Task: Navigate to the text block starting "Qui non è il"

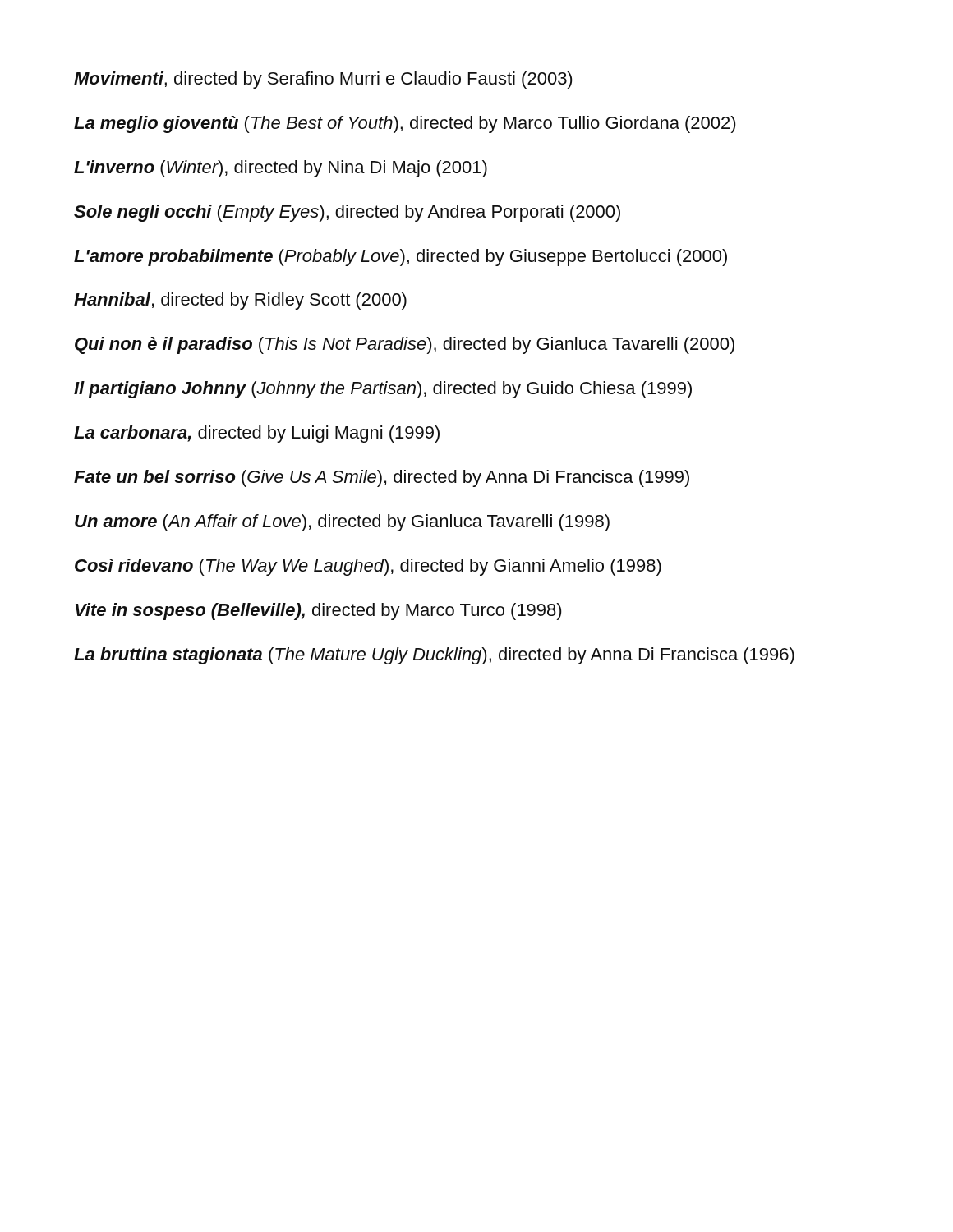Action: [x=405, y=344]
